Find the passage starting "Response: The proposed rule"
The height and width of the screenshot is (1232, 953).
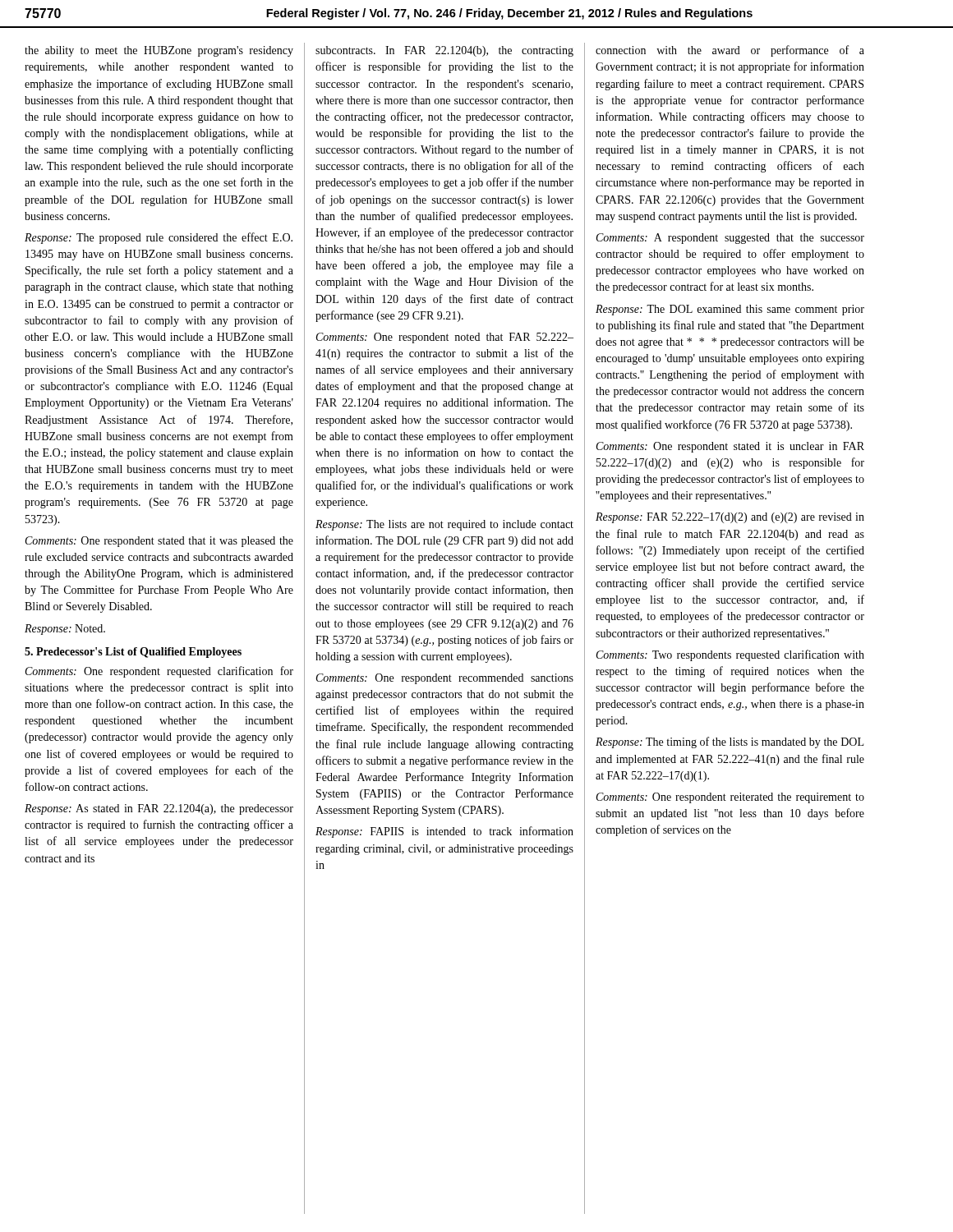pos(159,379)
